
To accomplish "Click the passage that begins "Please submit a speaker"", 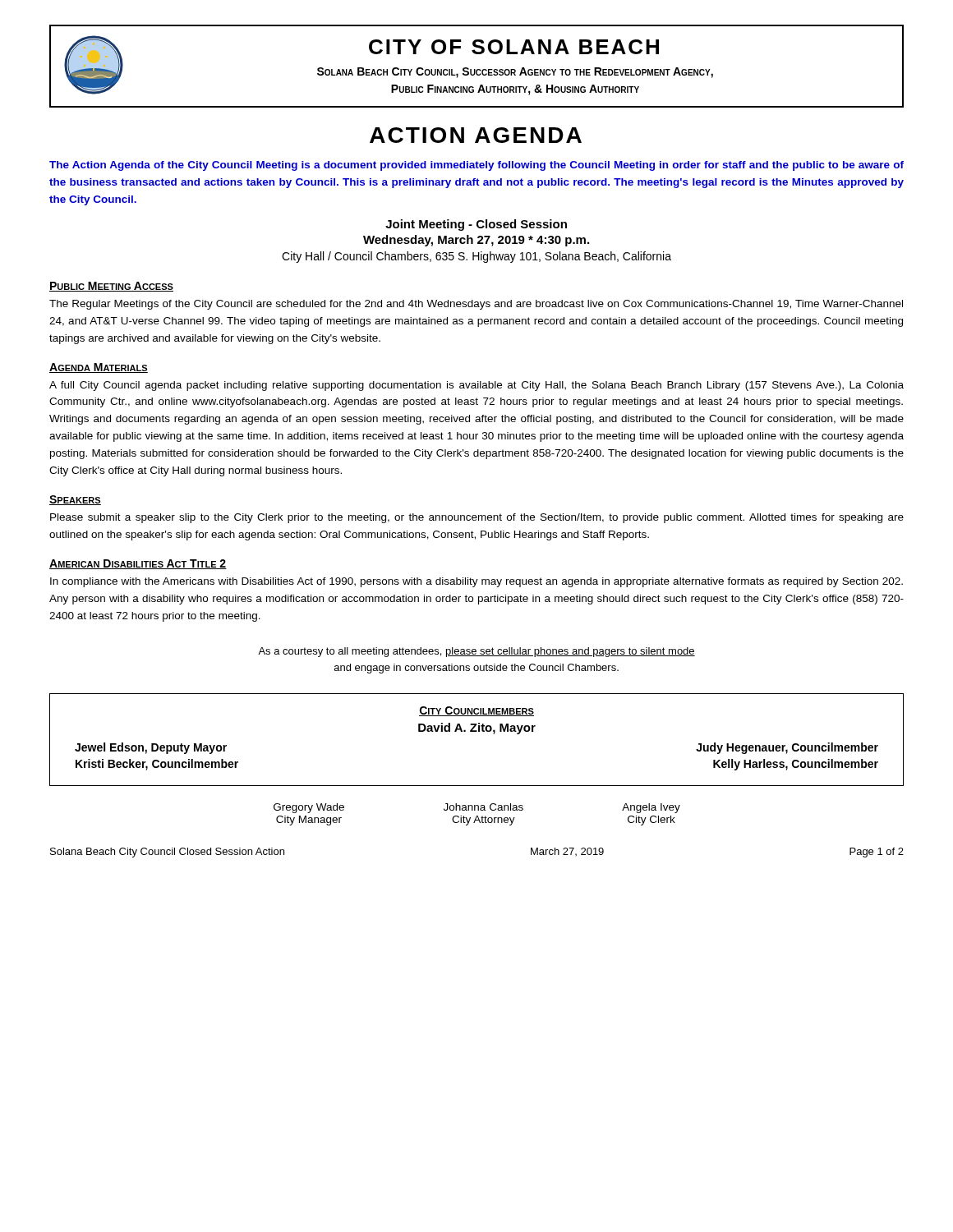I will point(476,526).
